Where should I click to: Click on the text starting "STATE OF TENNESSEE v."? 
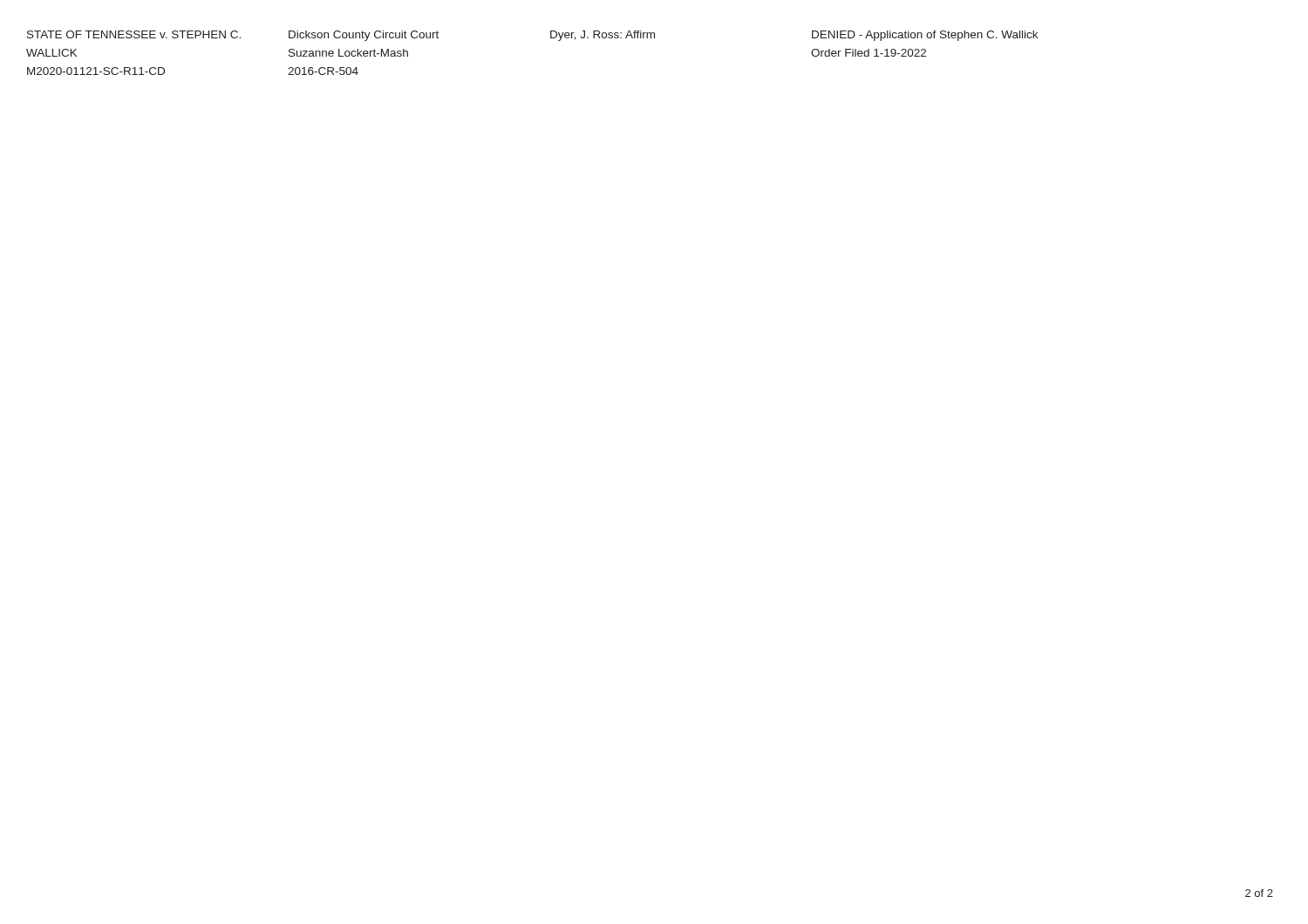click(134, 34)
